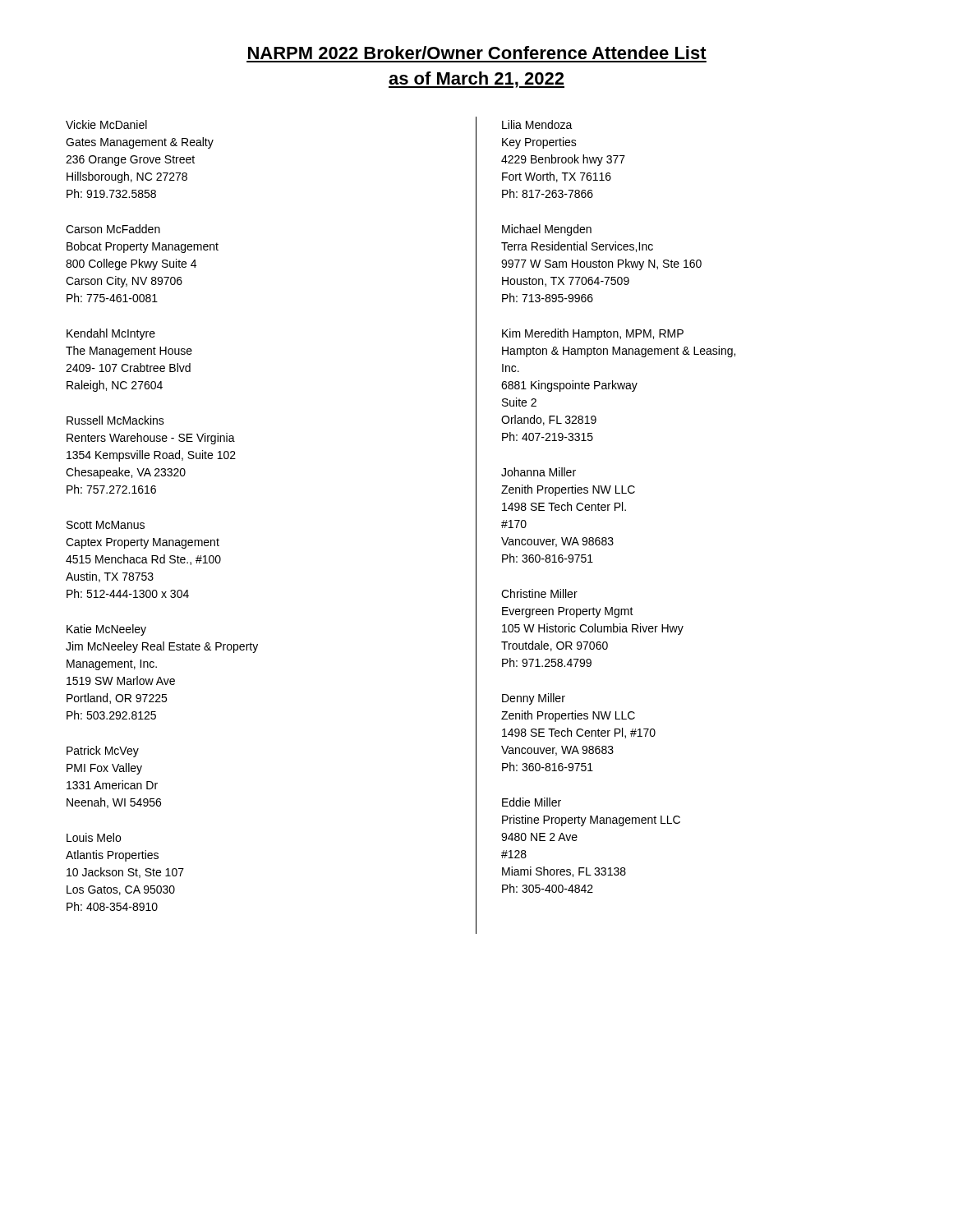
Task: Locate the text starting "Lilia Mendoza Key Properties 4229 Benbrook"
Action: coord(537,124)
